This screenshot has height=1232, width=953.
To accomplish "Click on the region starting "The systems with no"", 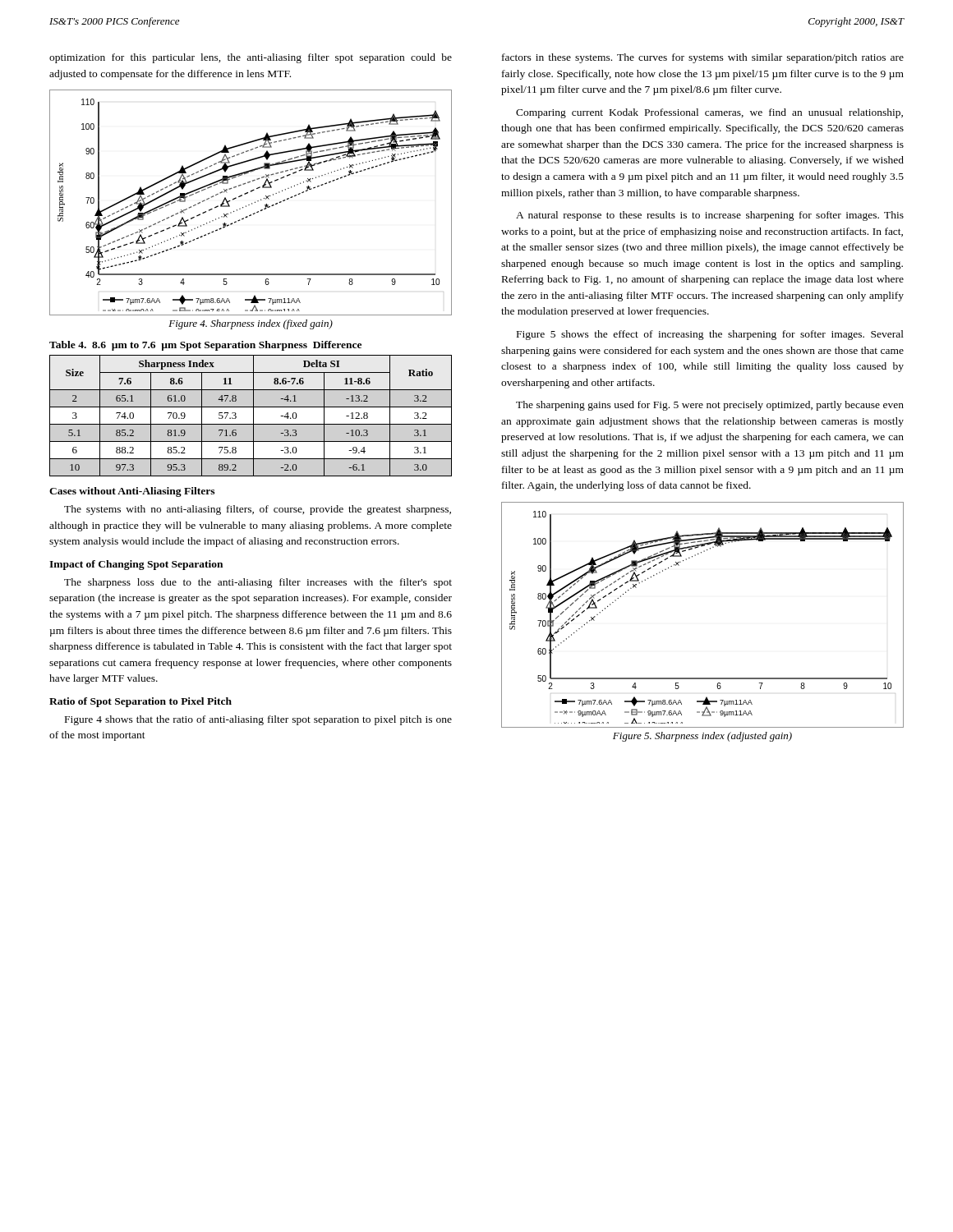I will (251, 525).
